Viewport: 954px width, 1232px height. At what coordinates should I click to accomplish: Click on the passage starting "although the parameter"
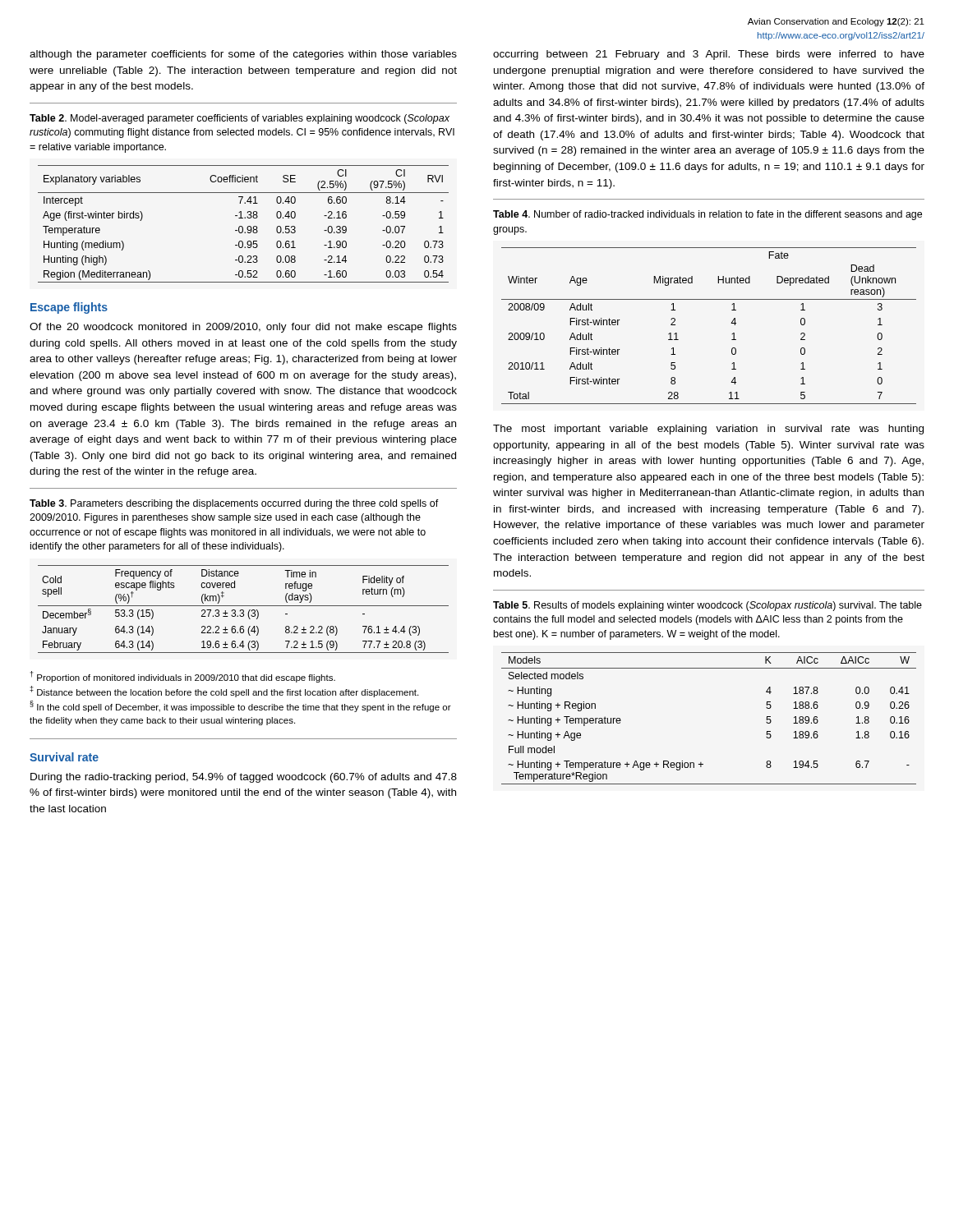click(243, 70)
